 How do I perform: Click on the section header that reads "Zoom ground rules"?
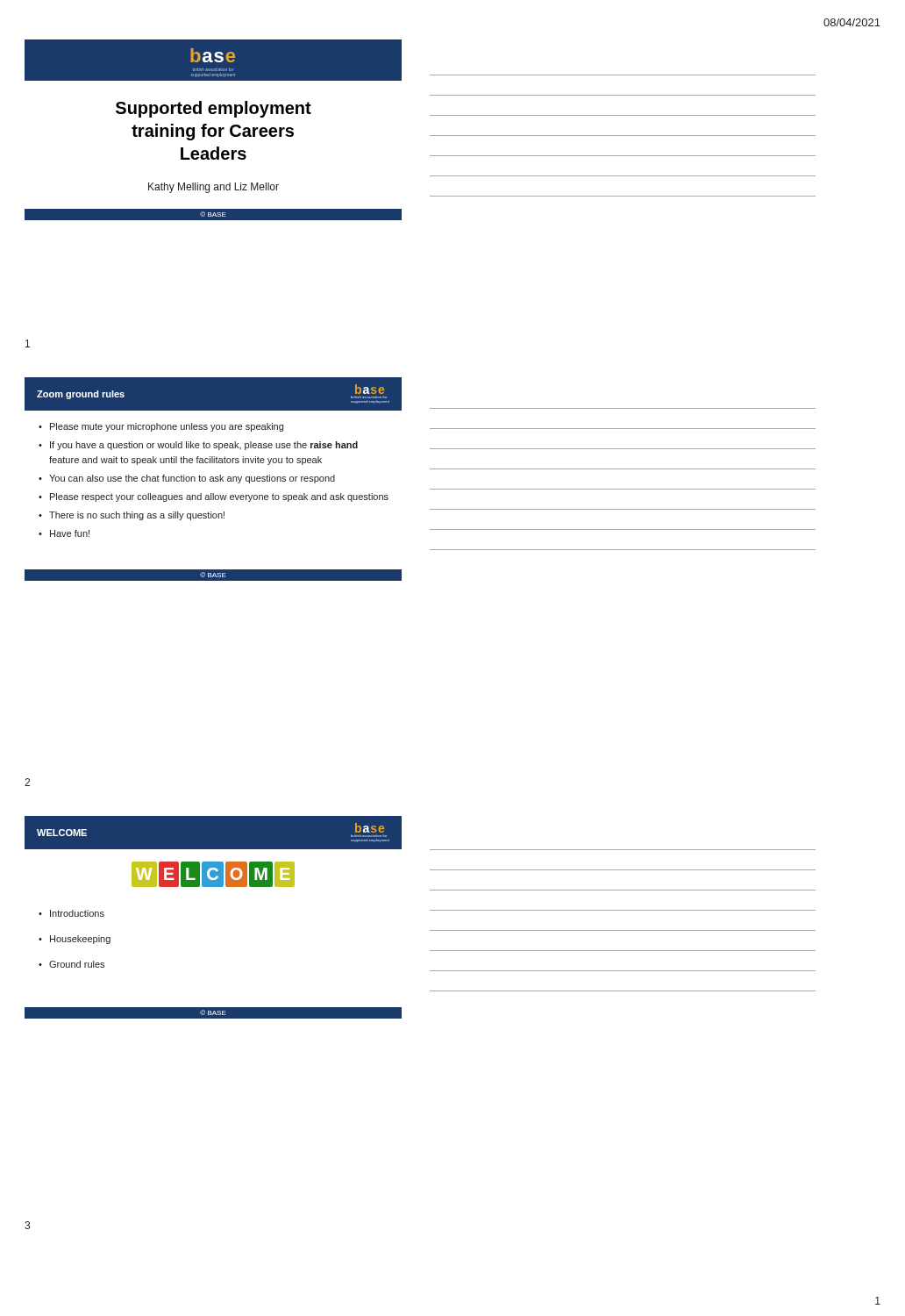pos(81,394)
